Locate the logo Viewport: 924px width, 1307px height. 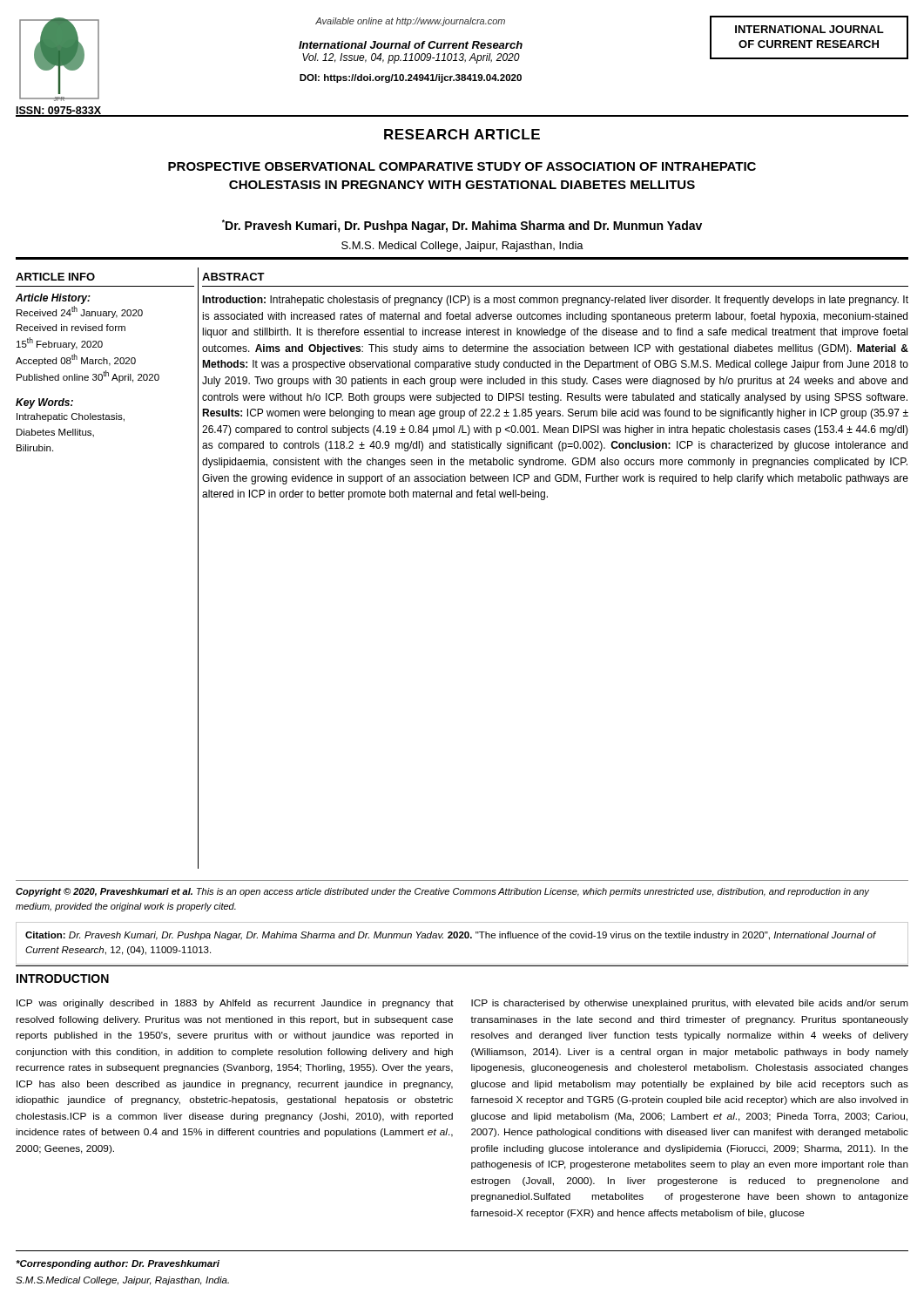64,61
